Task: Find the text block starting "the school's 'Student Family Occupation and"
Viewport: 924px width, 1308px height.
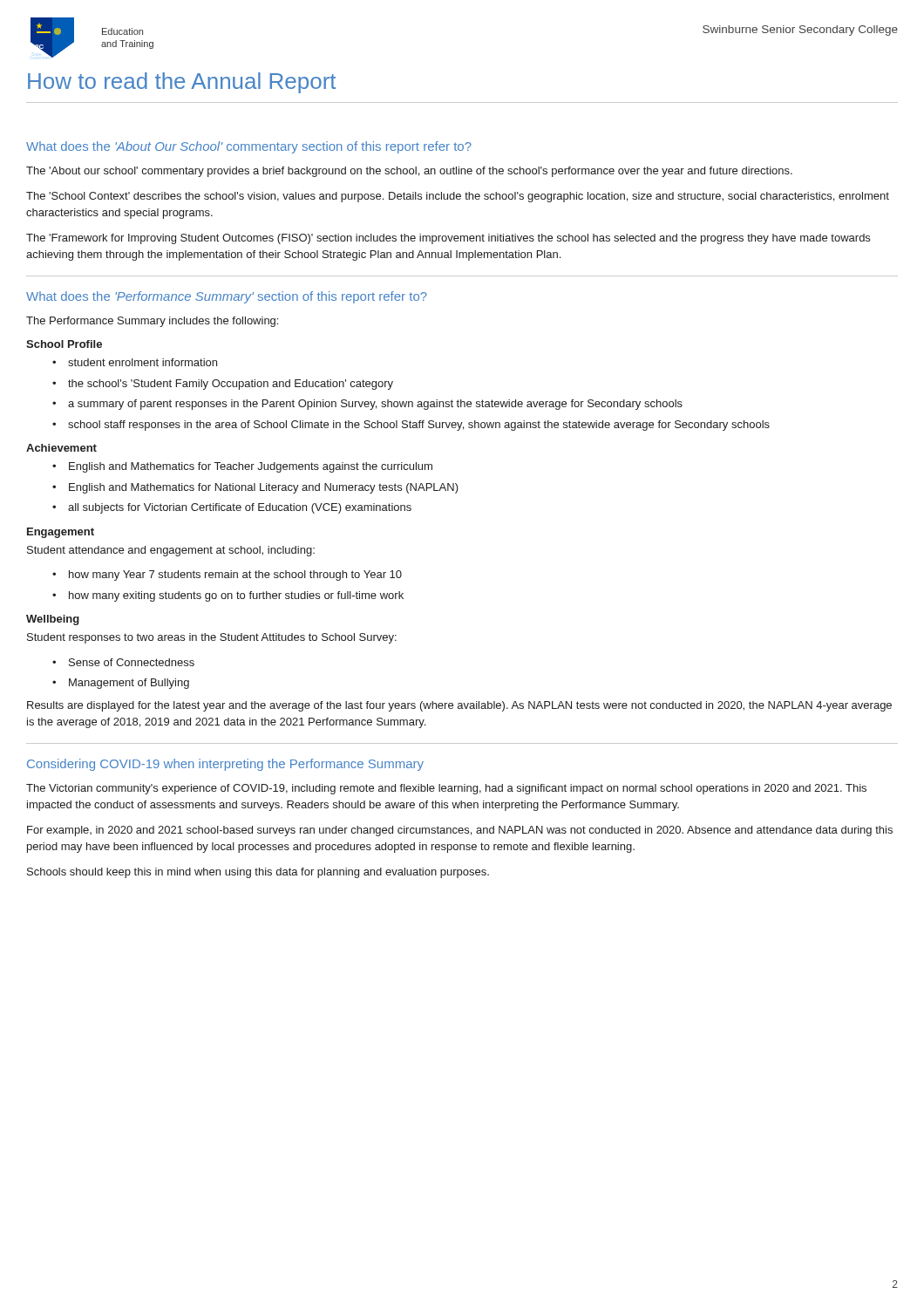Action: [x=231, y=383]
